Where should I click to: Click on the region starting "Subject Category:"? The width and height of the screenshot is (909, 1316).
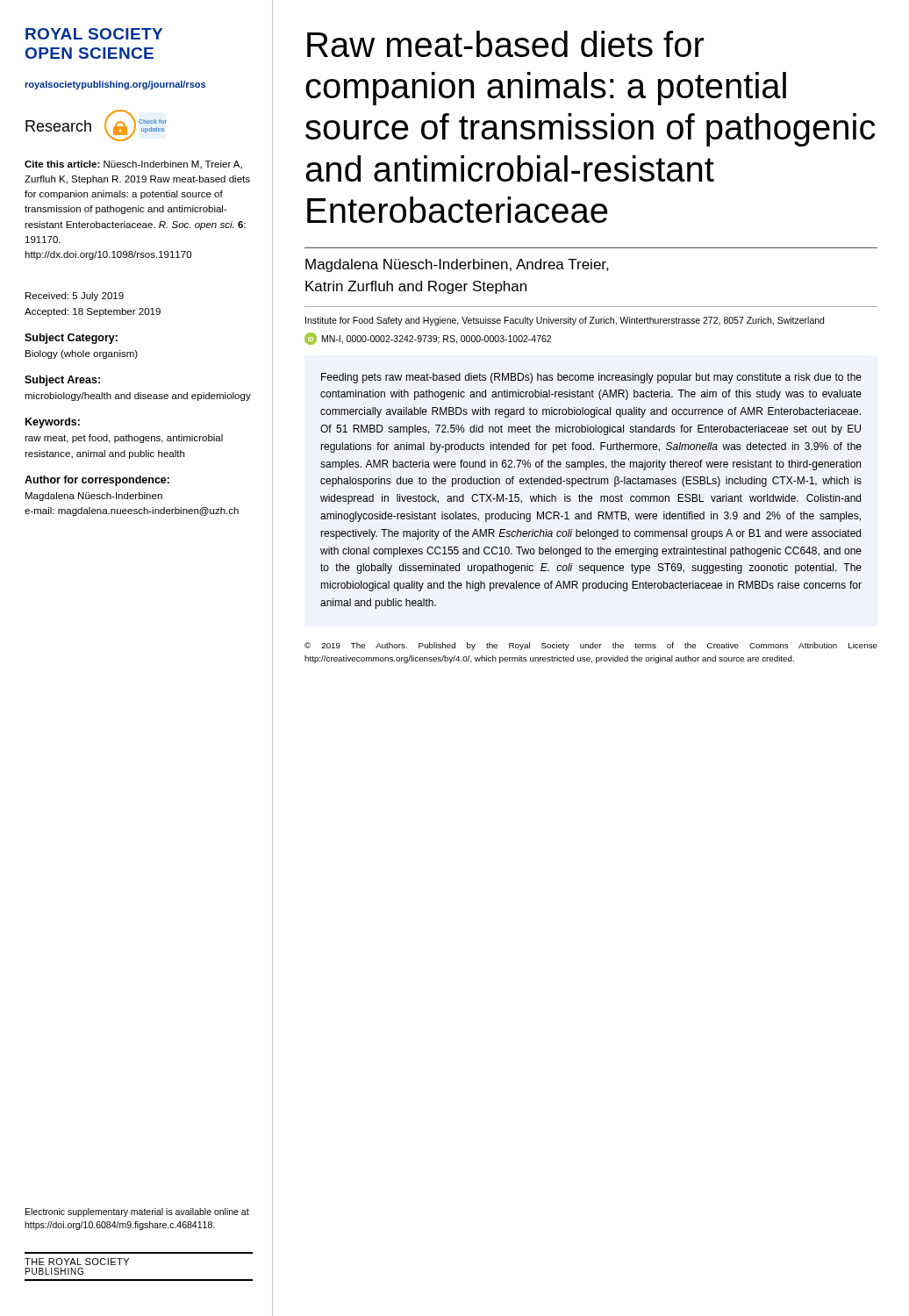tap(71, 338)
